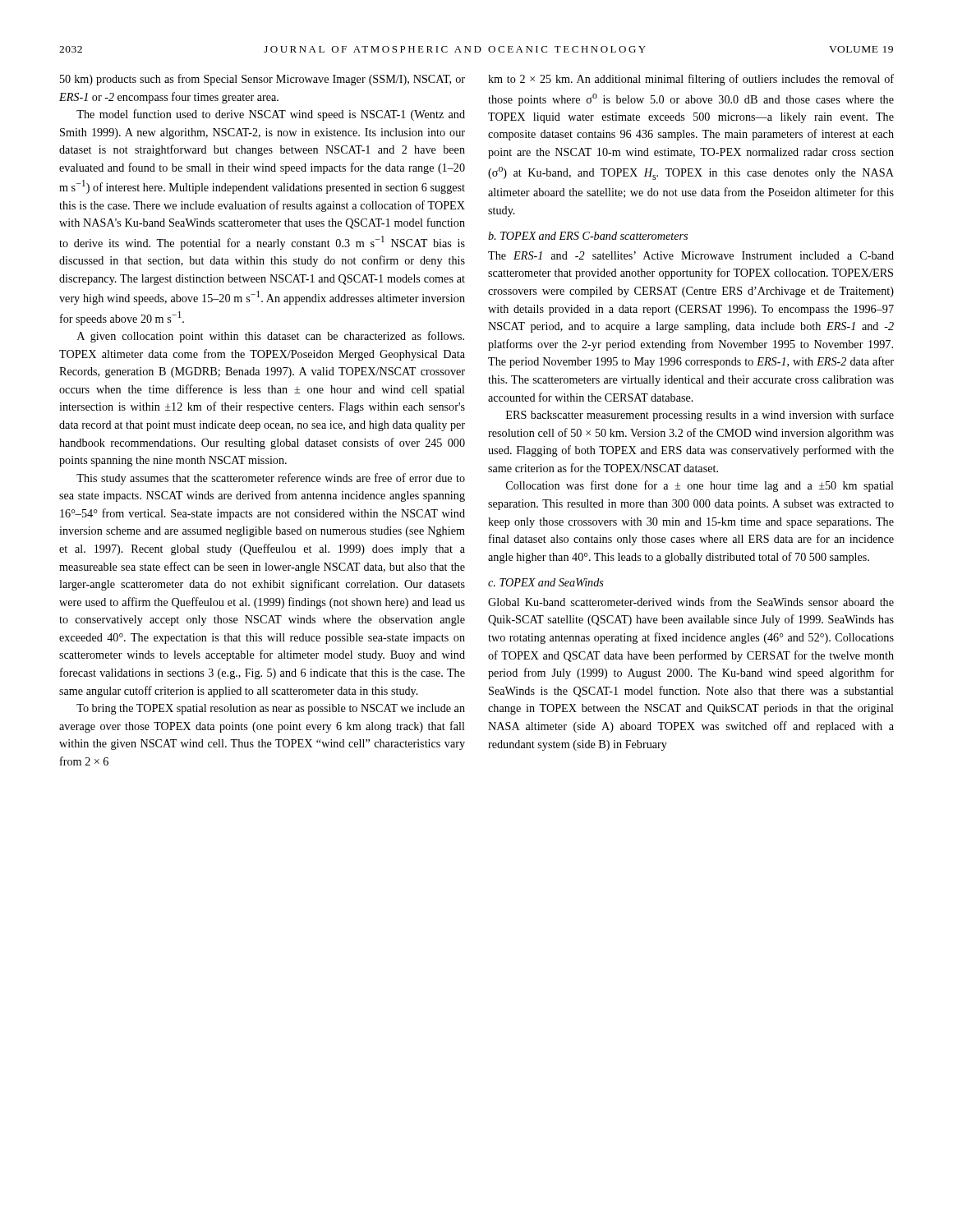Navigate to the passage starting "km to 2 ×"
Viewport: 953px width, 1232px height.
691,145
